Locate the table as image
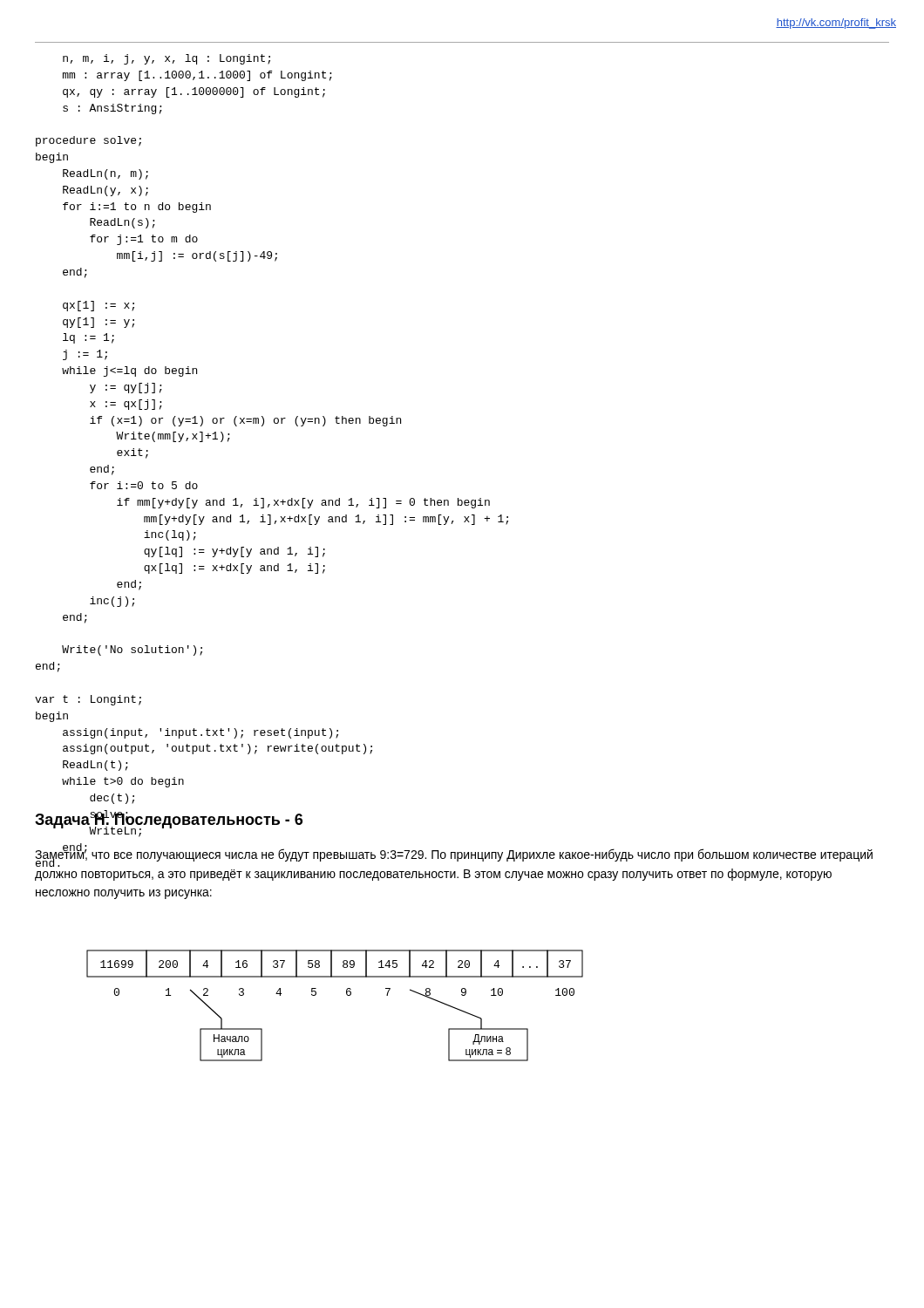This screenshot has width=924, height=1308. [x=462, y=1020]
